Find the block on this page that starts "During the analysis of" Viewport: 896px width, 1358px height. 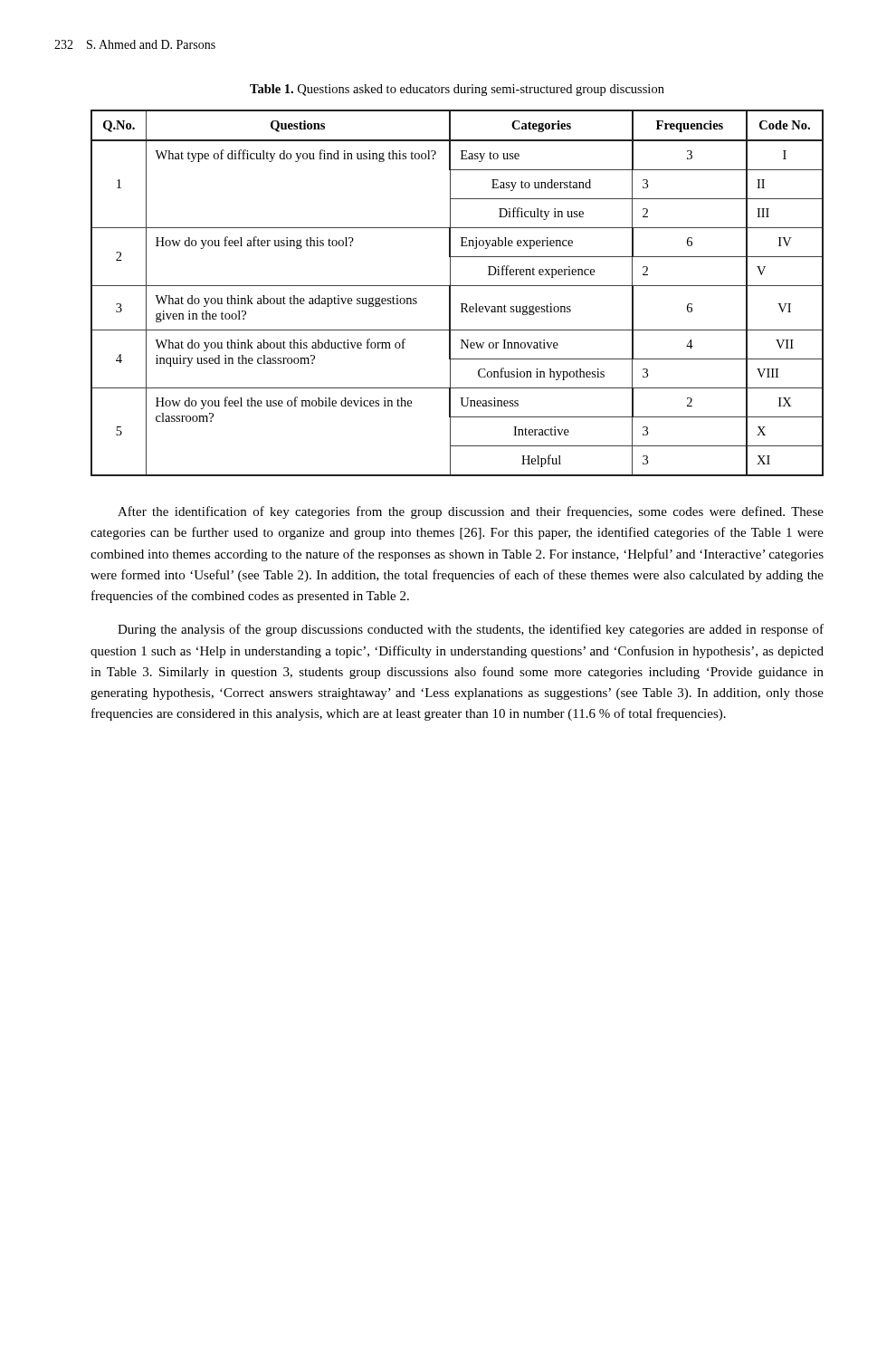pos(457,672)
